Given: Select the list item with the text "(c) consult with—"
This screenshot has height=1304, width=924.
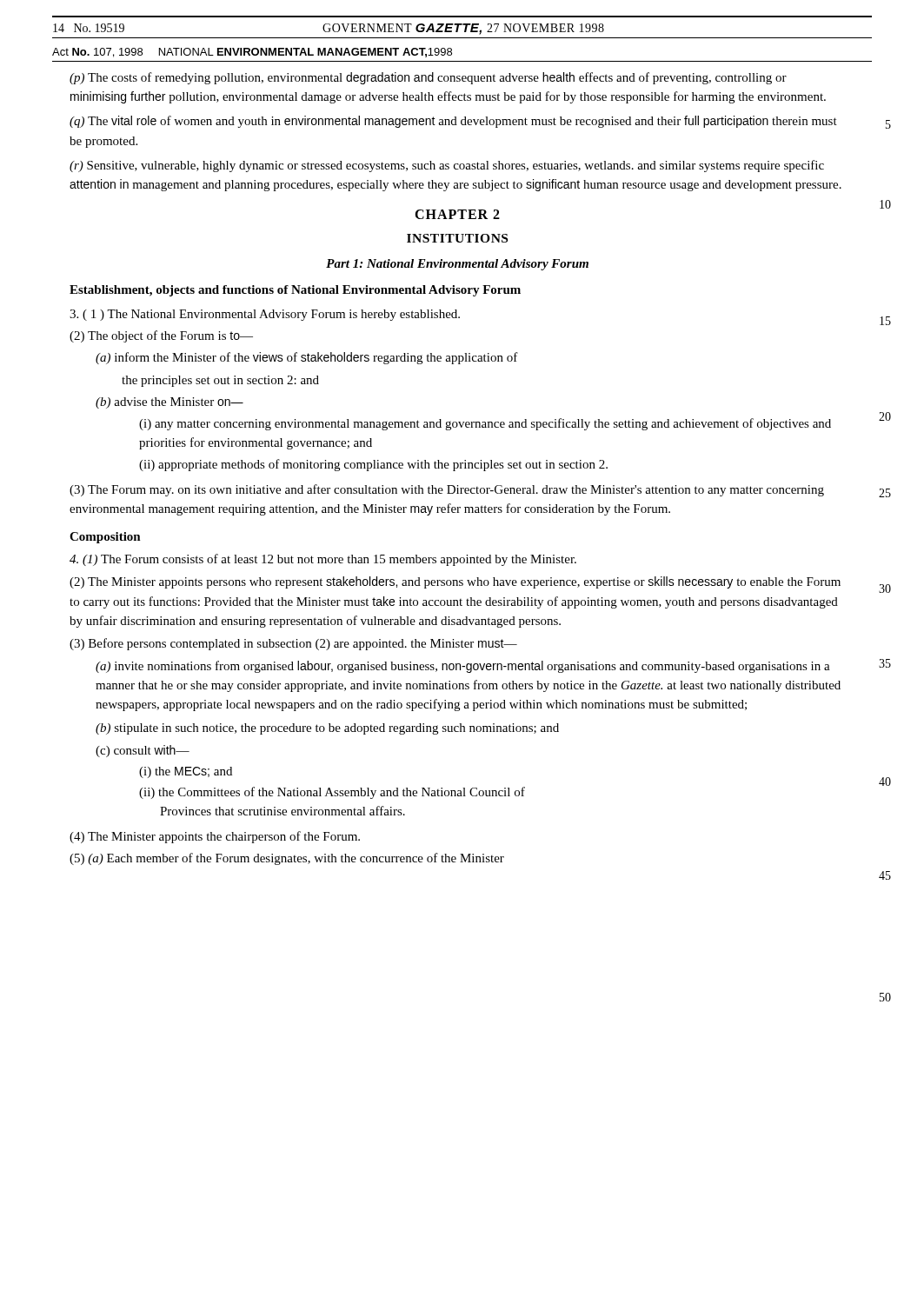Looking at the screenshot, I should tap(142, 750).
